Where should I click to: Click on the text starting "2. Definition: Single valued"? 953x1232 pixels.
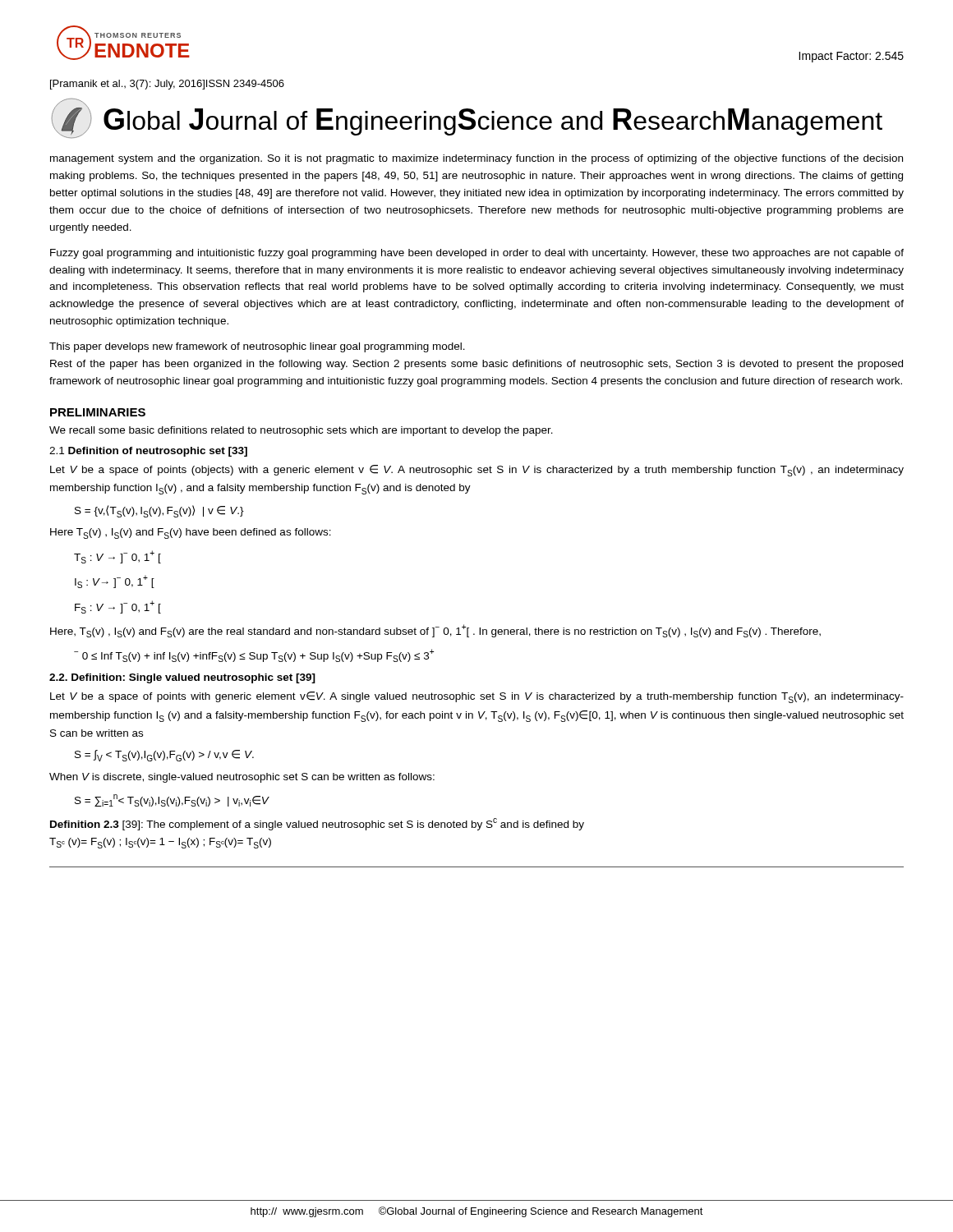[182, 677]
